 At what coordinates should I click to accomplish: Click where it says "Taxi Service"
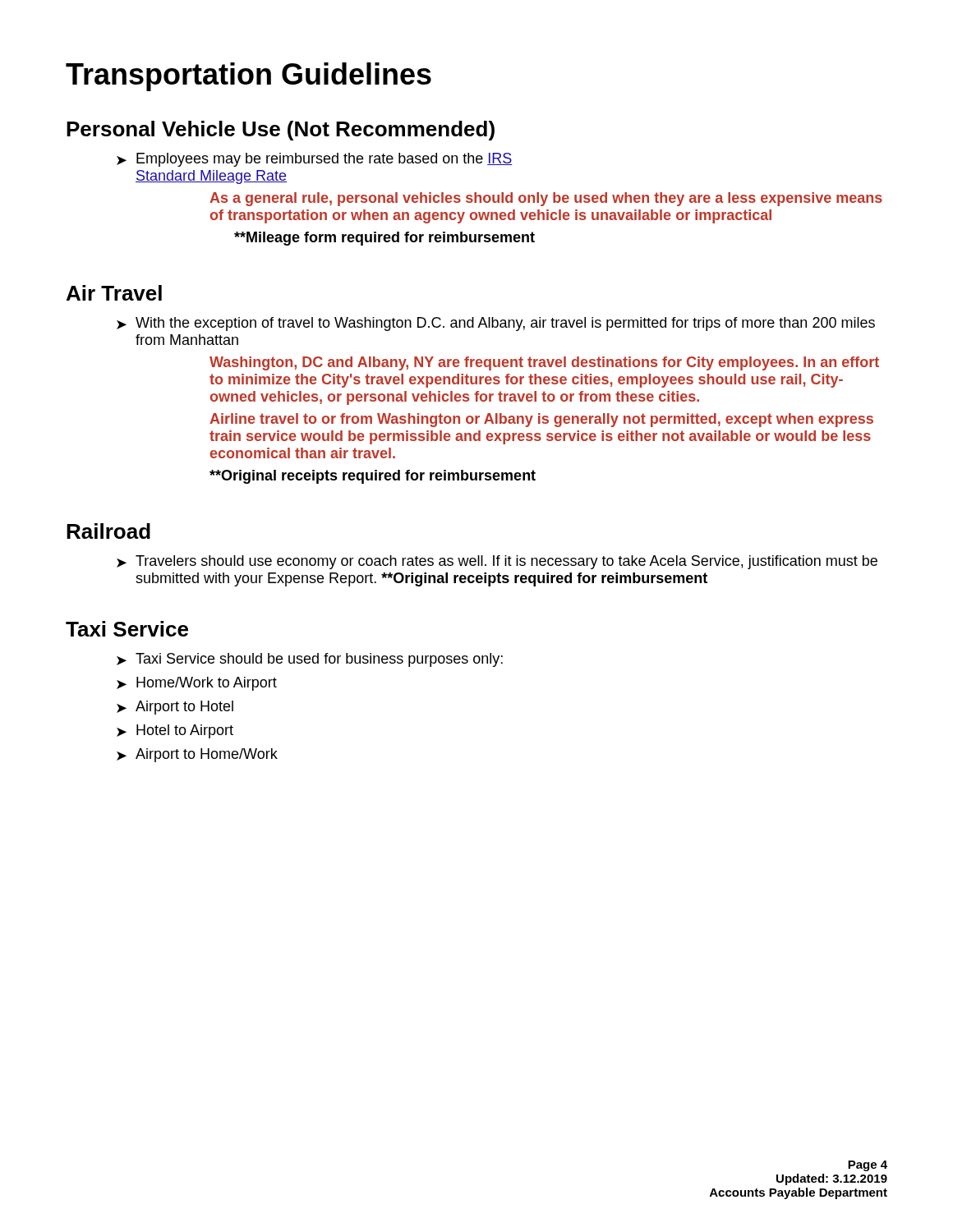point(127,629)
